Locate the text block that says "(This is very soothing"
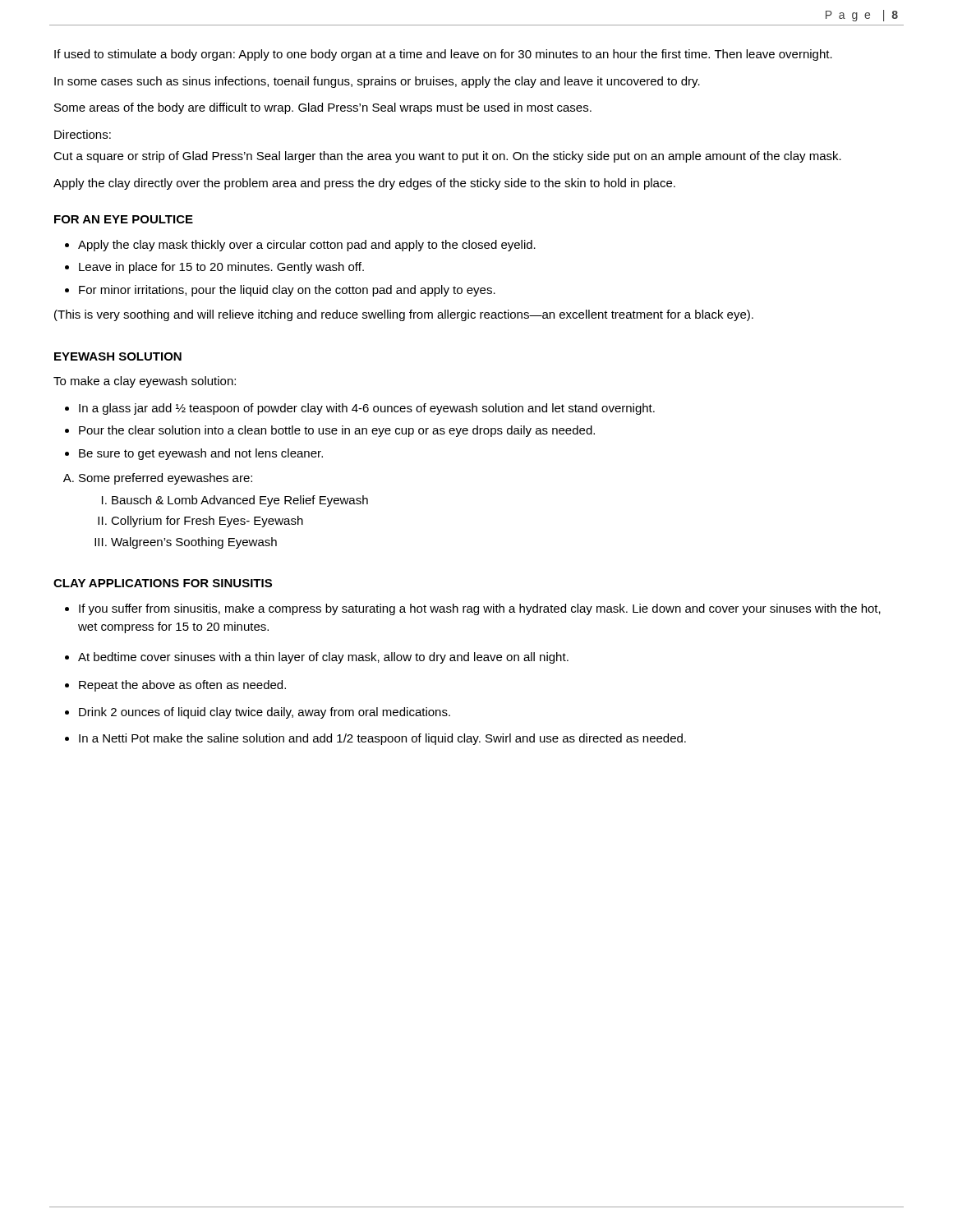 [404, 314]
